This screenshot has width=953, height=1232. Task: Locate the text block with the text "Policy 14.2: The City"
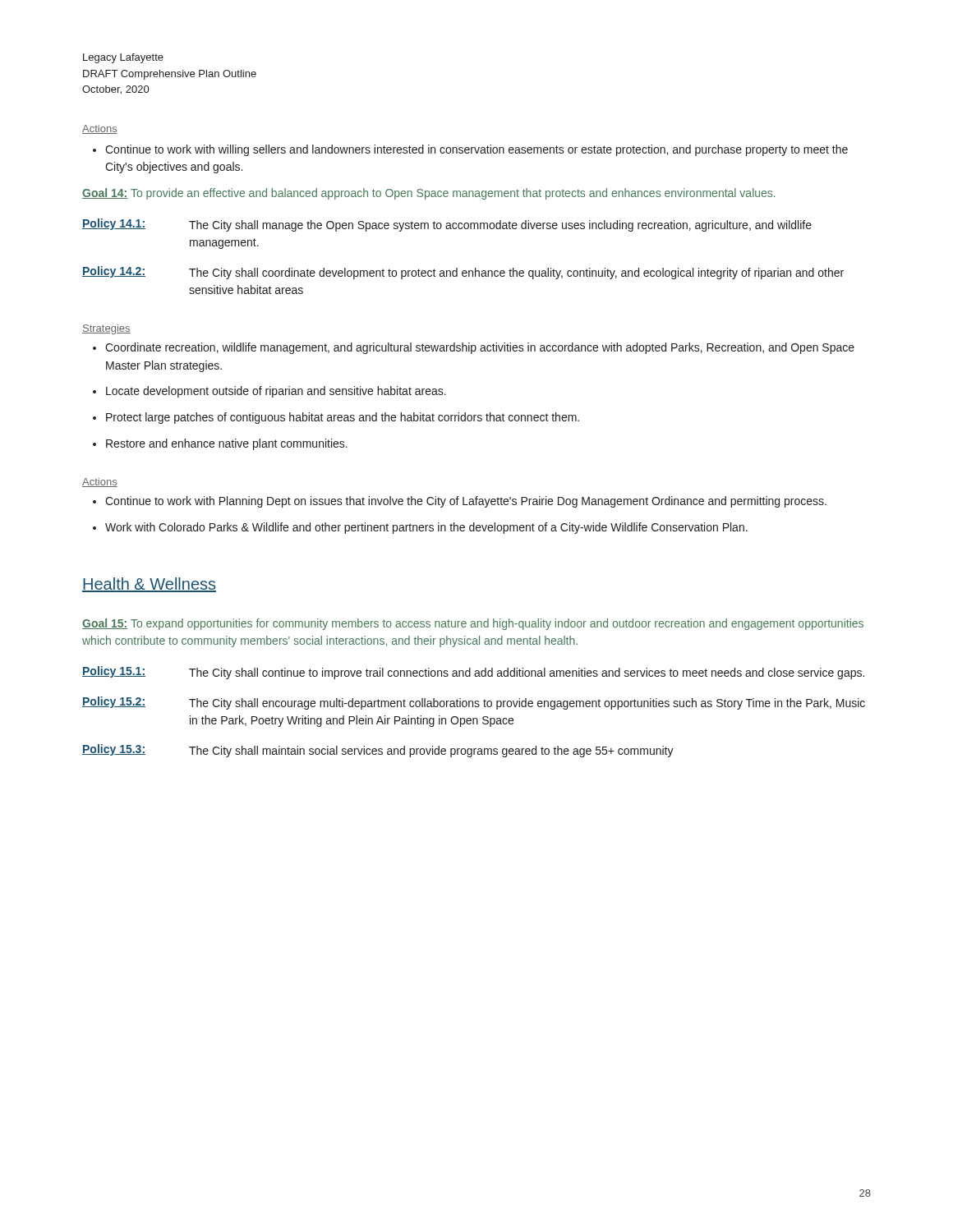476,282
